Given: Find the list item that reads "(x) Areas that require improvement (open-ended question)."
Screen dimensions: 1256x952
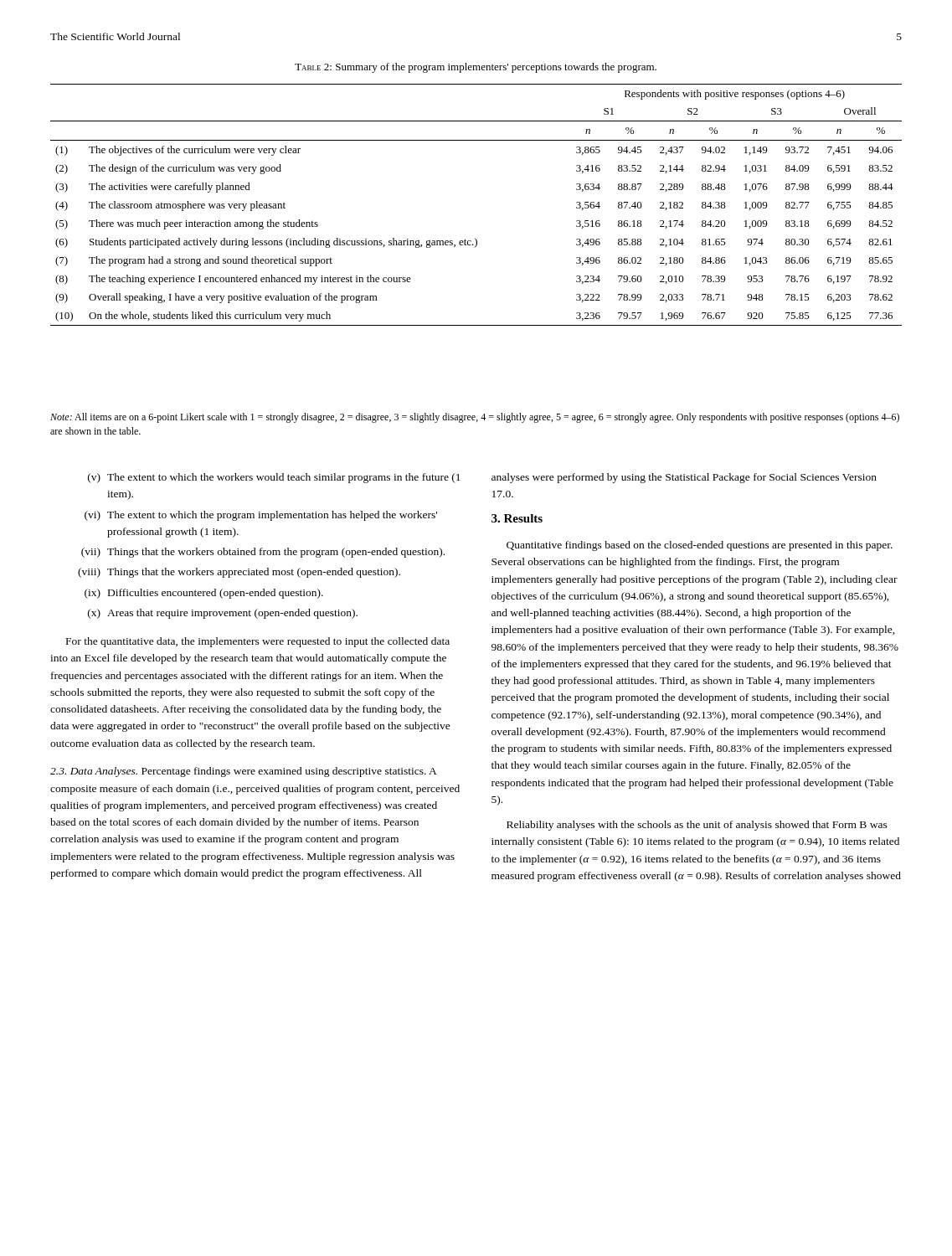Looking at the screenshot, I should pyautogui.click(x=260, y=613).
